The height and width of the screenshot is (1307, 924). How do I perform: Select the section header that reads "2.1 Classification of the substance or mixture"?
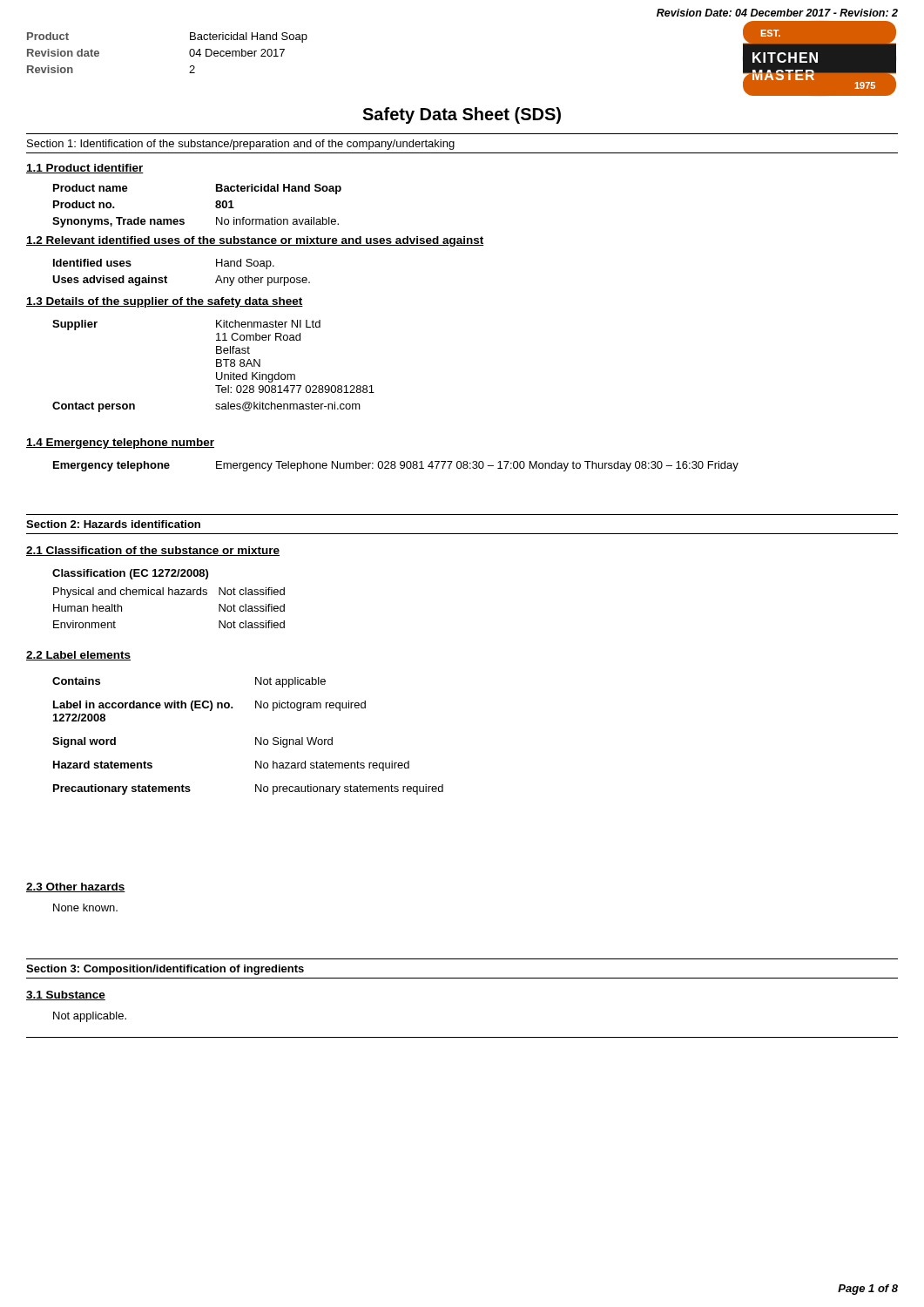click(x=153, y=550)
